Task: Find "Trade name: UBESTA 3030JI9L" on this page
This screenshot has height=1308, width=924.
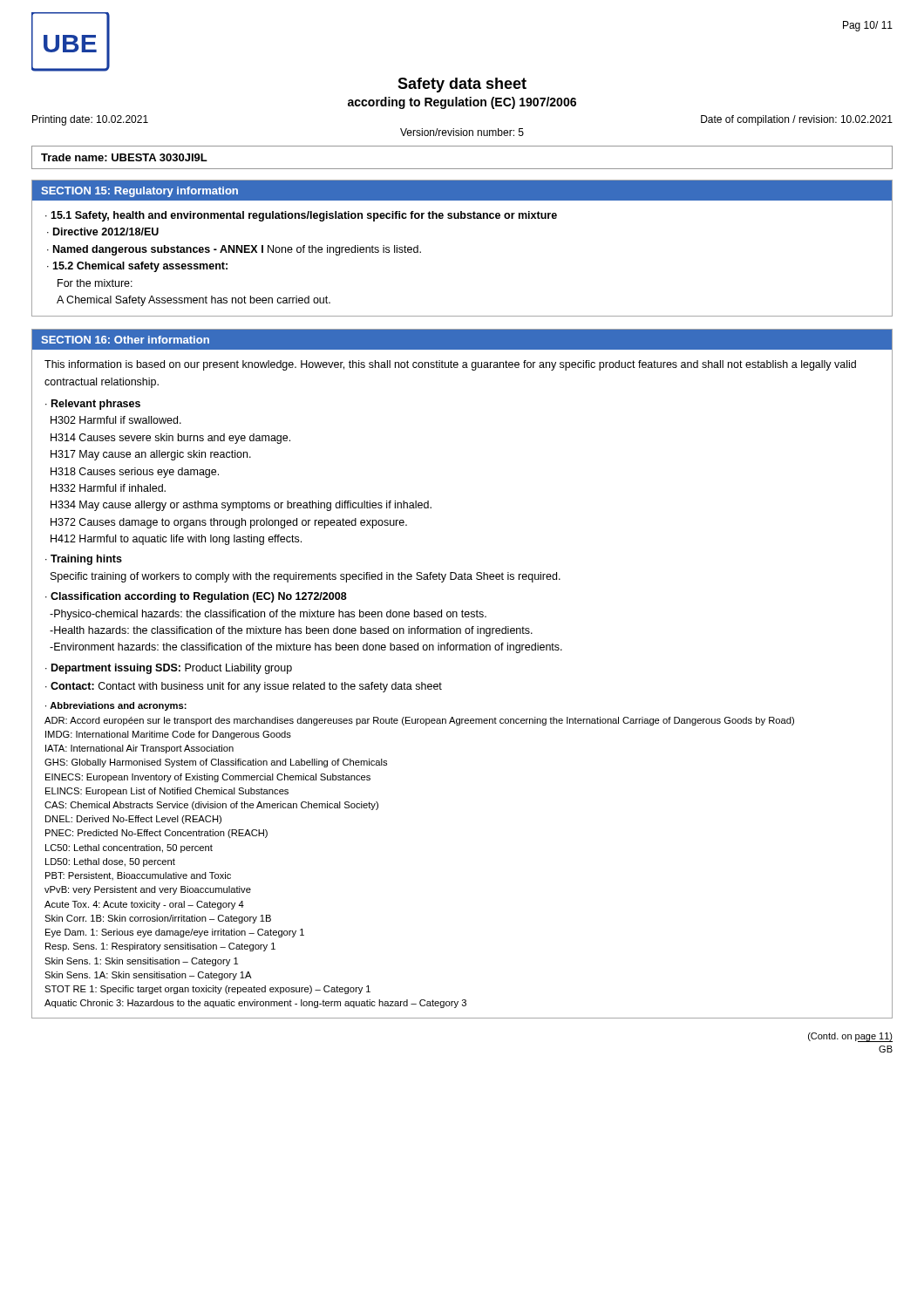Action: coord(124,157)
